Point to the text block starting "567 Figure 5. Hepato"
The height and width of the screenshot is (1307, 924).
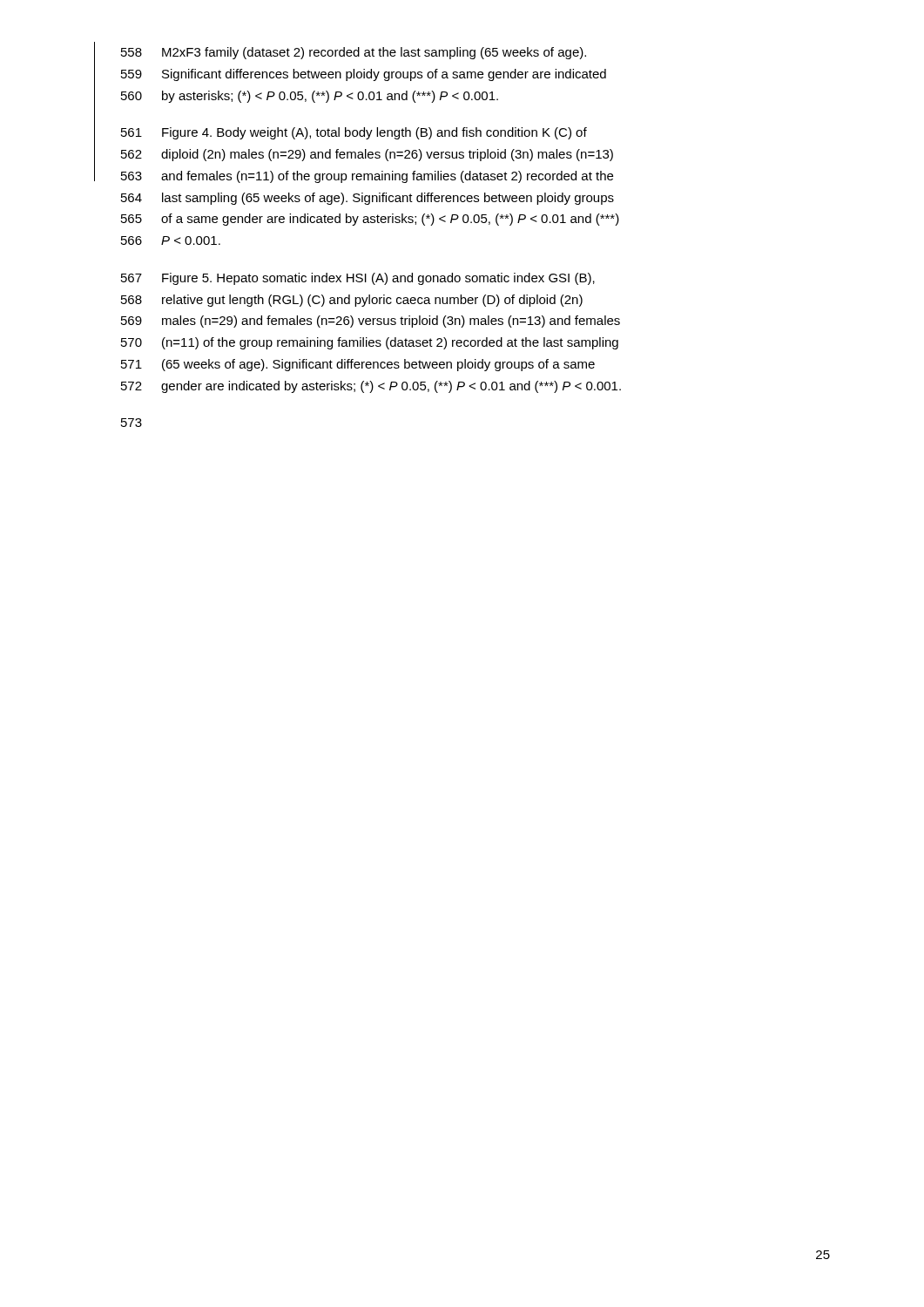click(455, 332)
